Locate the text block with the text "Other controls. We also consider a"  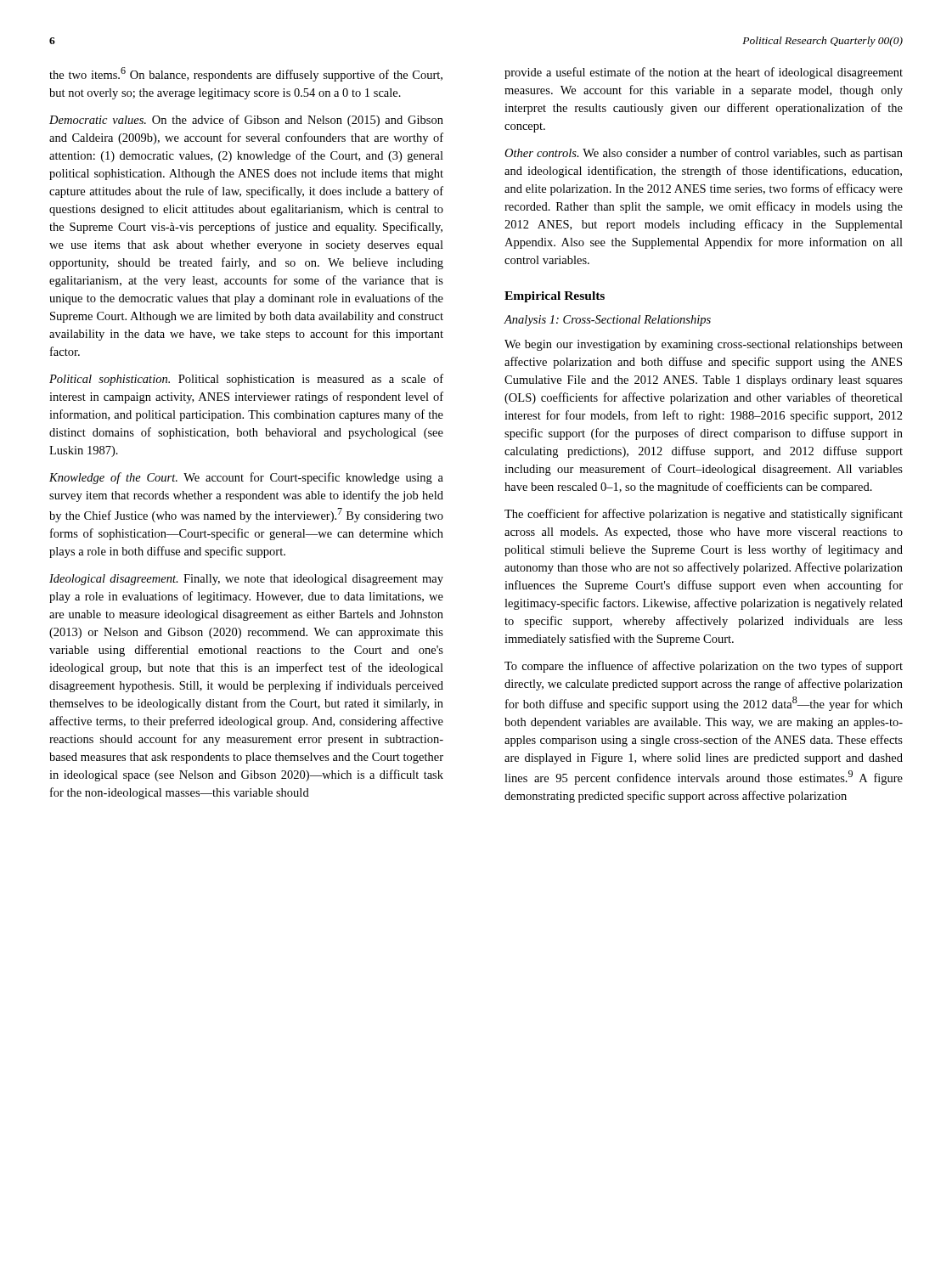(x=704, y=207)
